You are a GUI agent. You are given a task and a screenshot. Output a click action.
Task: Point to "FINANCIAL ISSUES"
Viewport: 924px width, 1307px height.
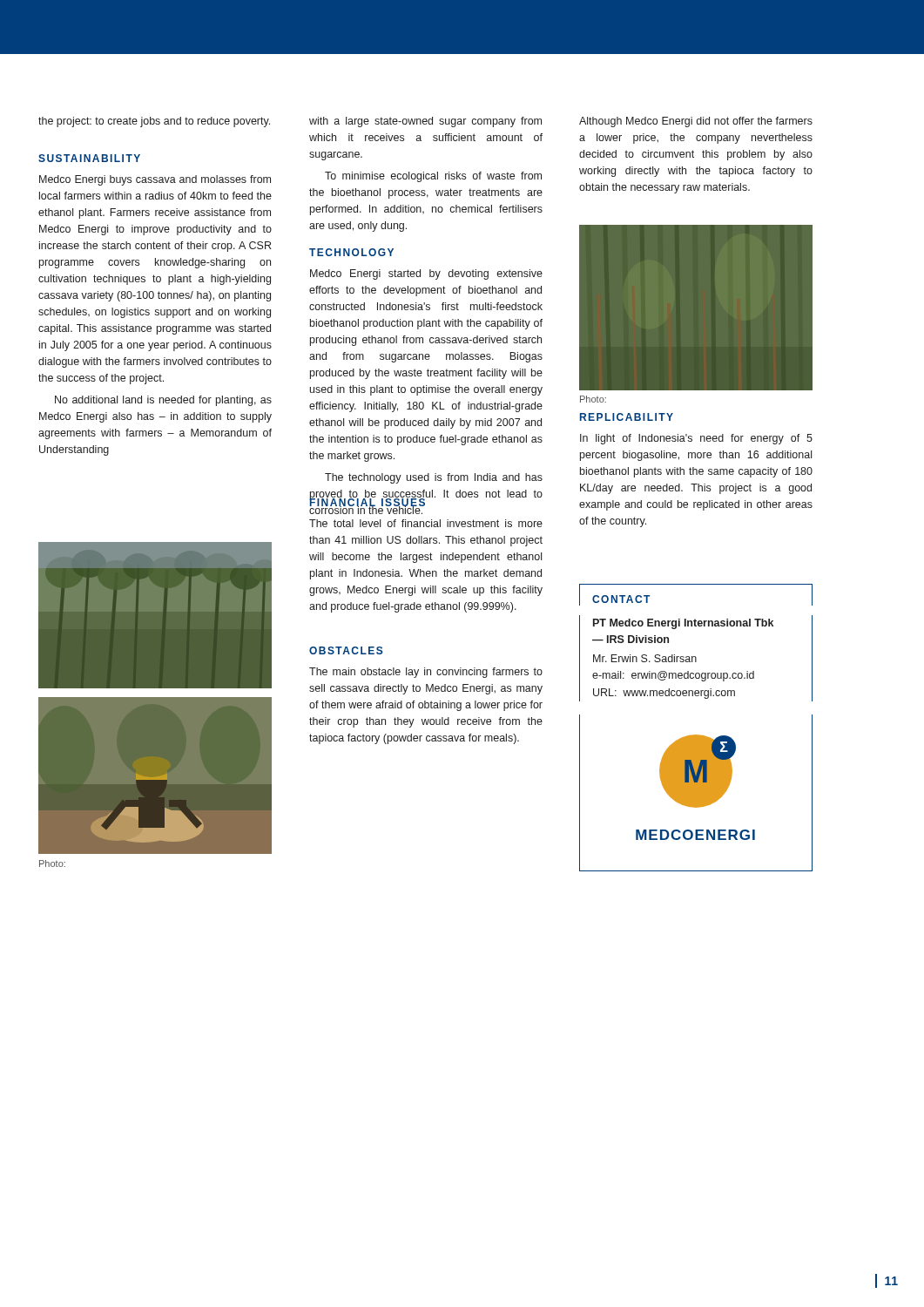click(x=368, y=503)
